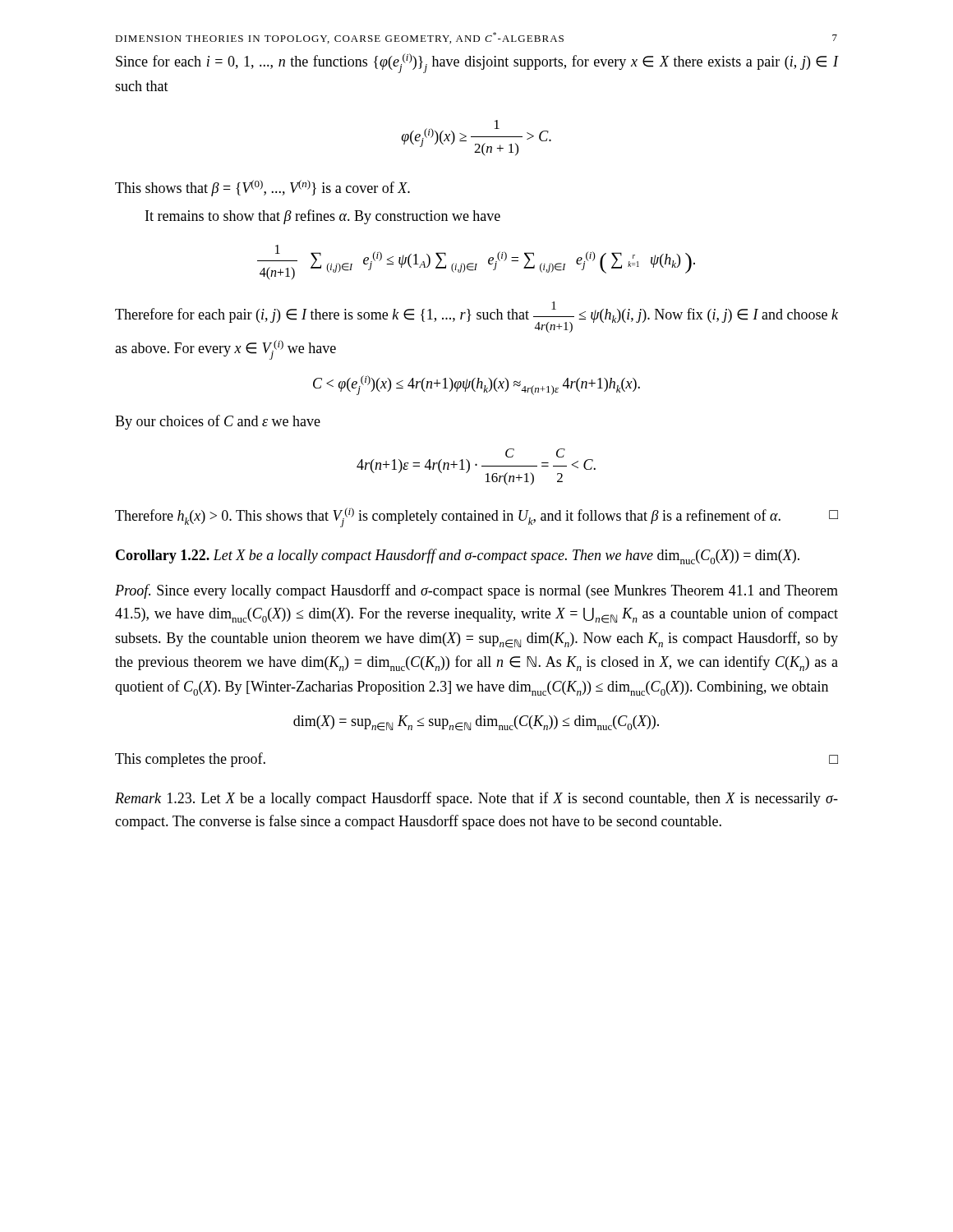This screenshot has height=1232, width=953.
Task: Navigate to the text block starting "It remains to show that β refines"
Action: tap(323, 216)
